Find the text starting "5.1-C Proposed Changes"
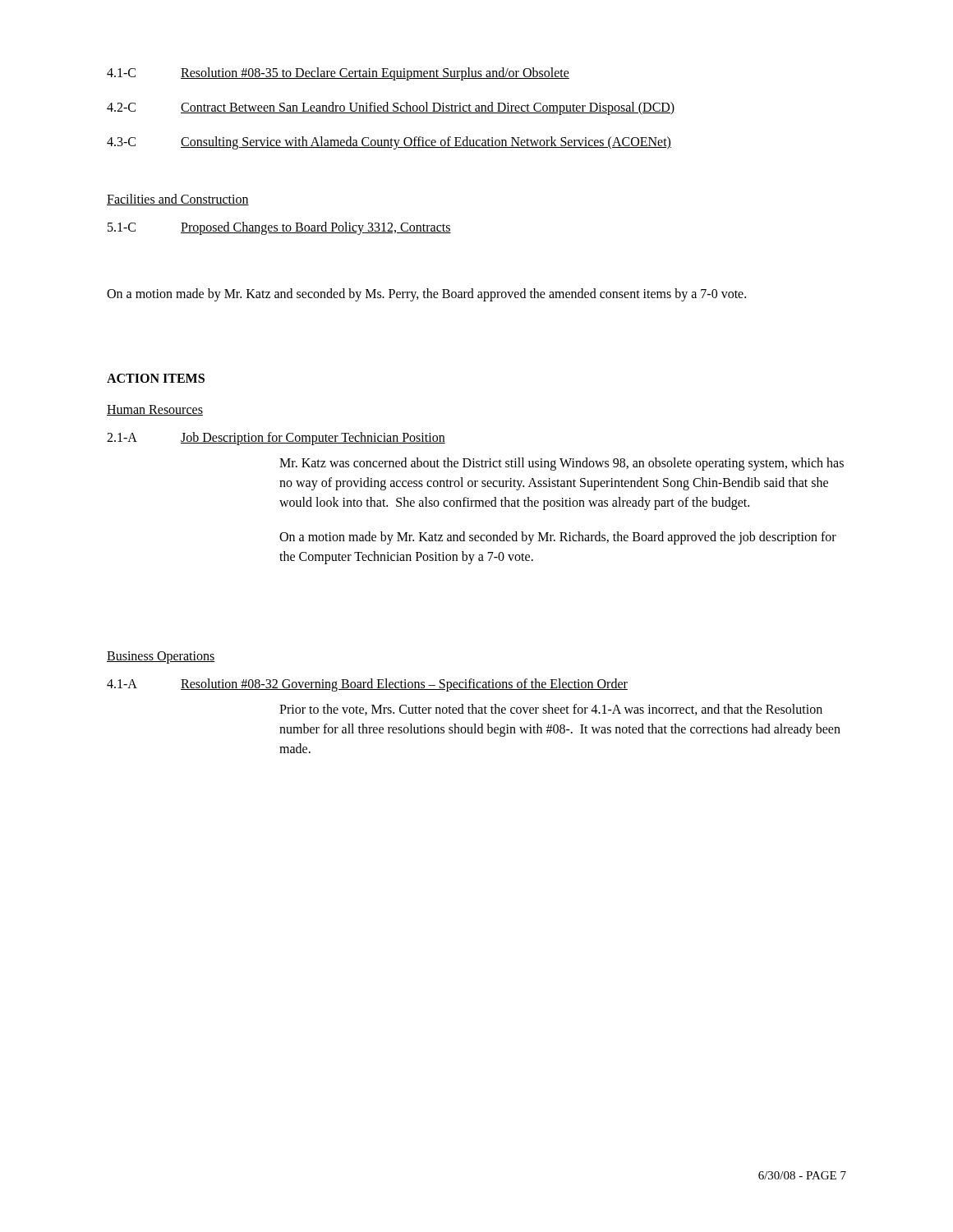Screen dimensions: 1232x953 [x=279, y=228]
